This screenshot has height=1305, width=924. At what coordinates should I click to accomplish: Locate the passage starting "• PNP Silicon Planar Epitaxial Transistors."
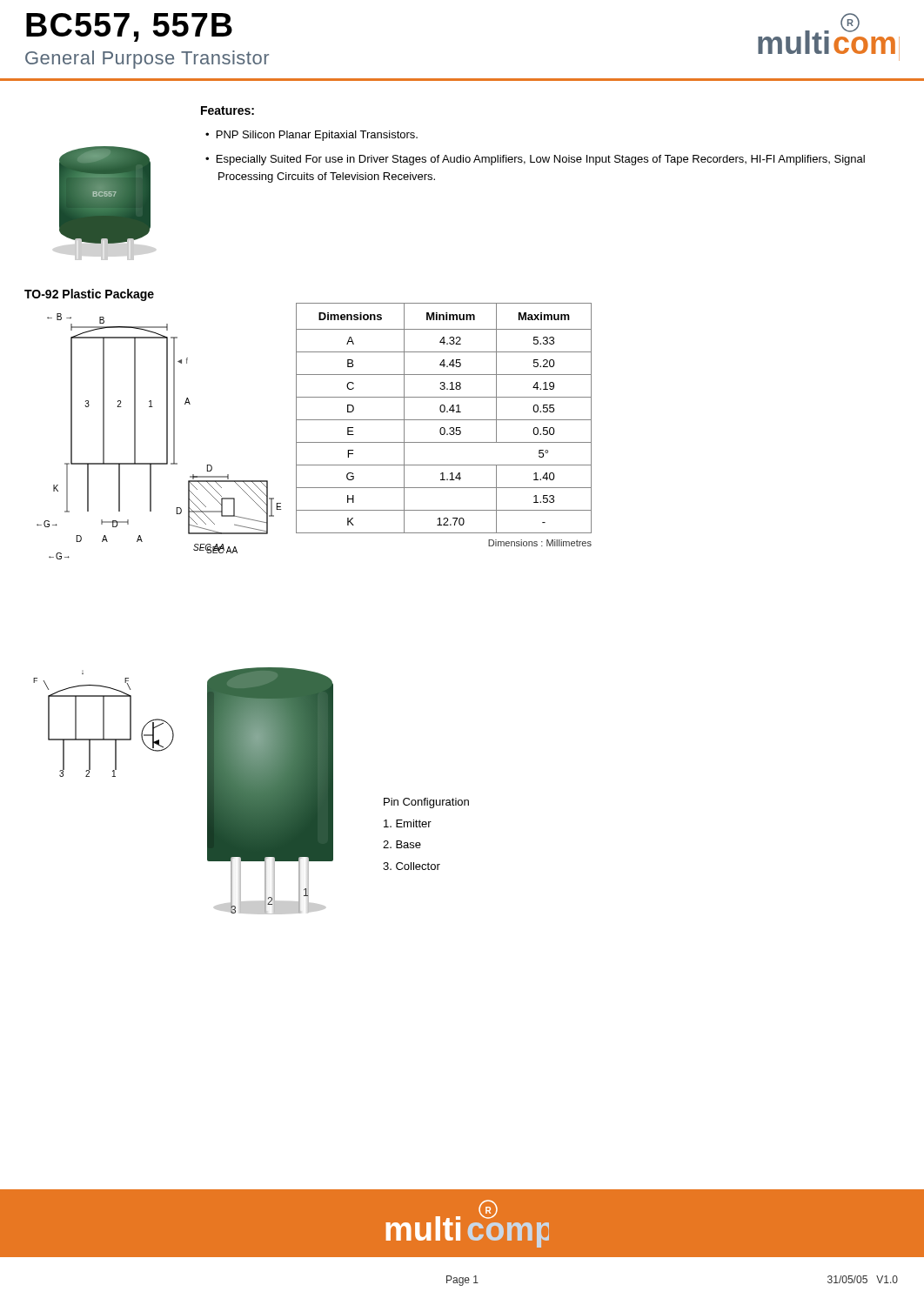(x=312, y=134)
